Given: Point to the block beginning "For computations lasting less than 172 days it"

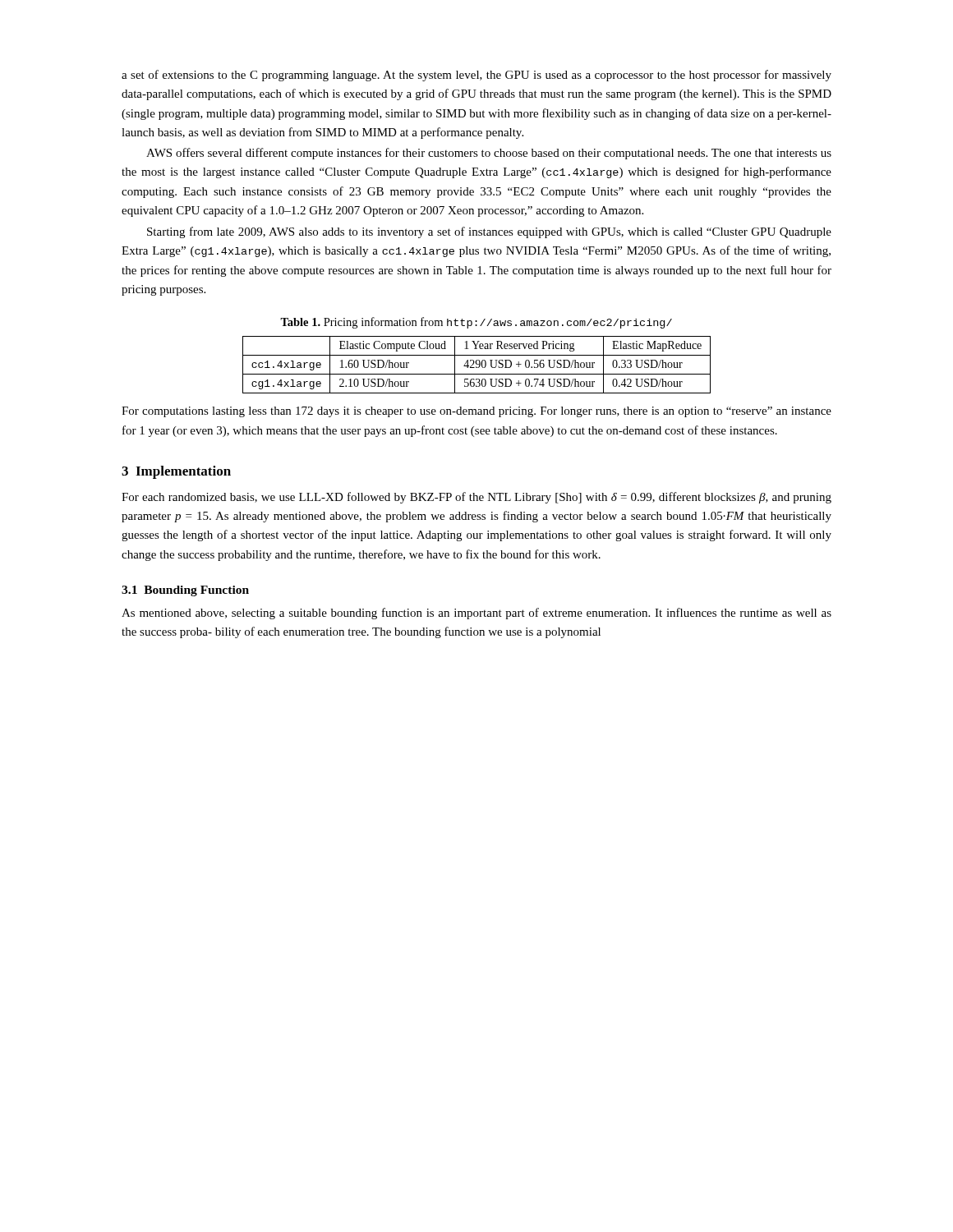Looking at the screenshot, I should coord(476,421).
